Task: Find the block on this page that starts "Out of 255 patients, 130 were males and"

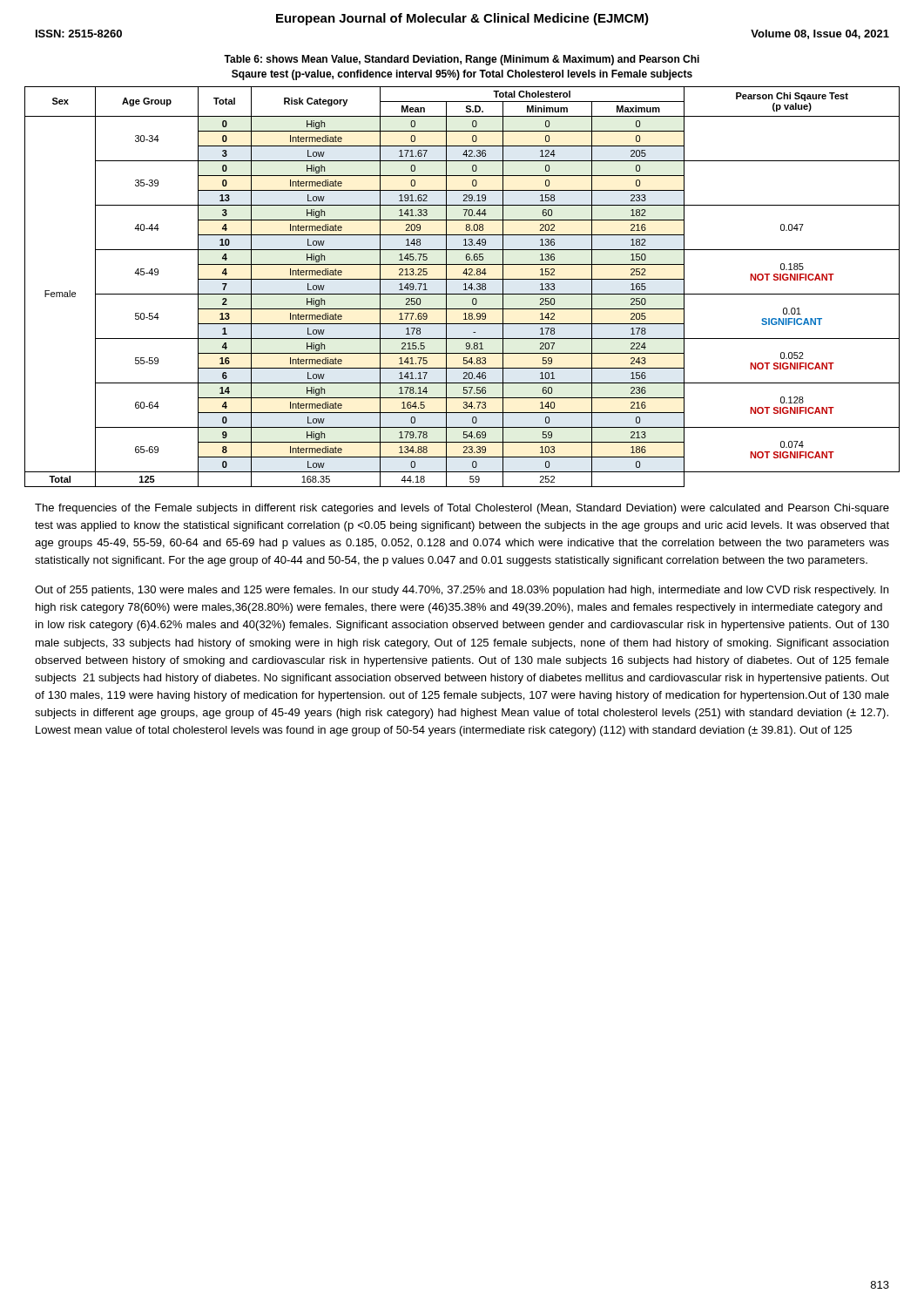Action: (x=462, y=660)
